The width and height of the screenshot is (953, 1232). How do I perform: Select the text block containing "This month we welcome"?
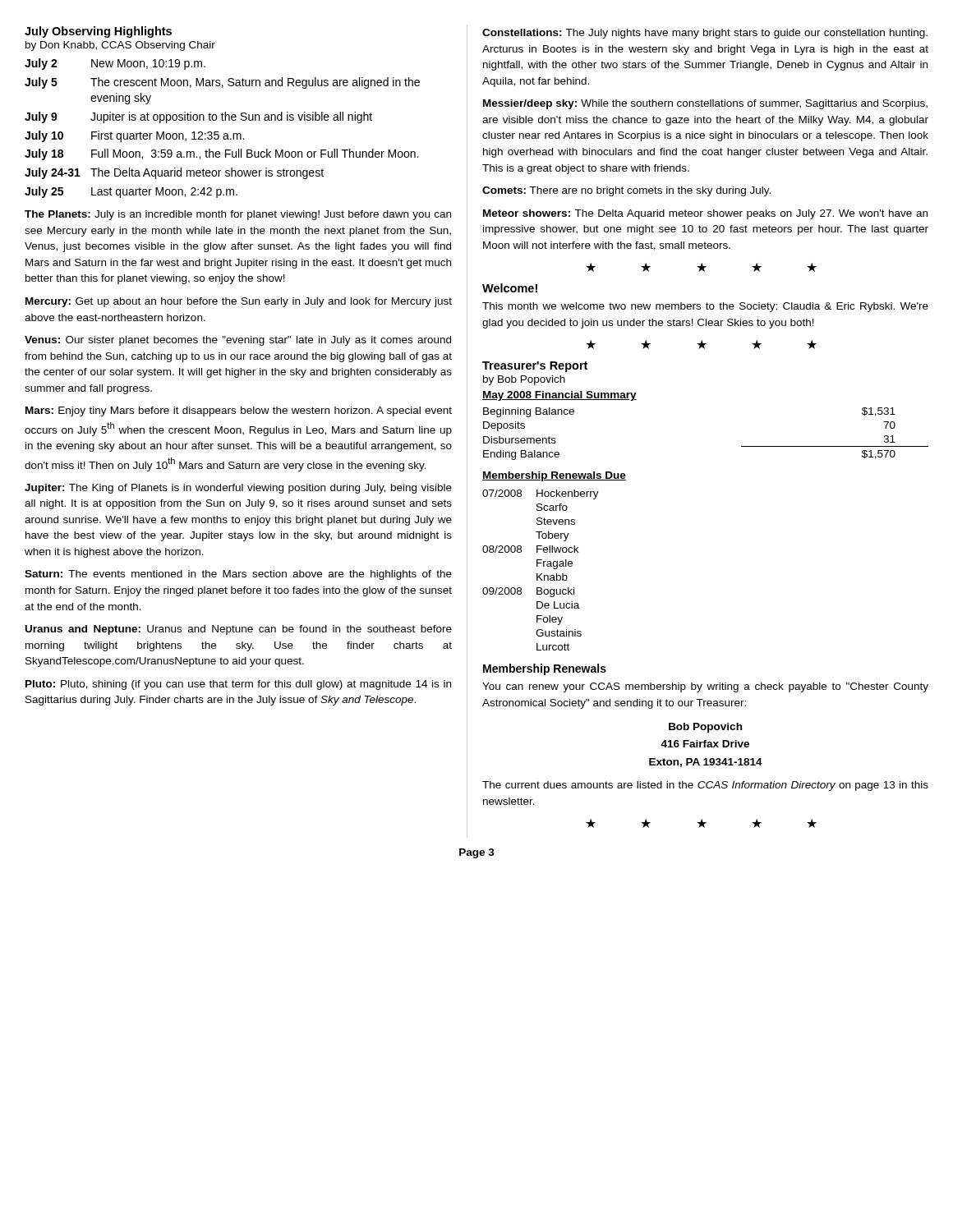coord(705,314)
